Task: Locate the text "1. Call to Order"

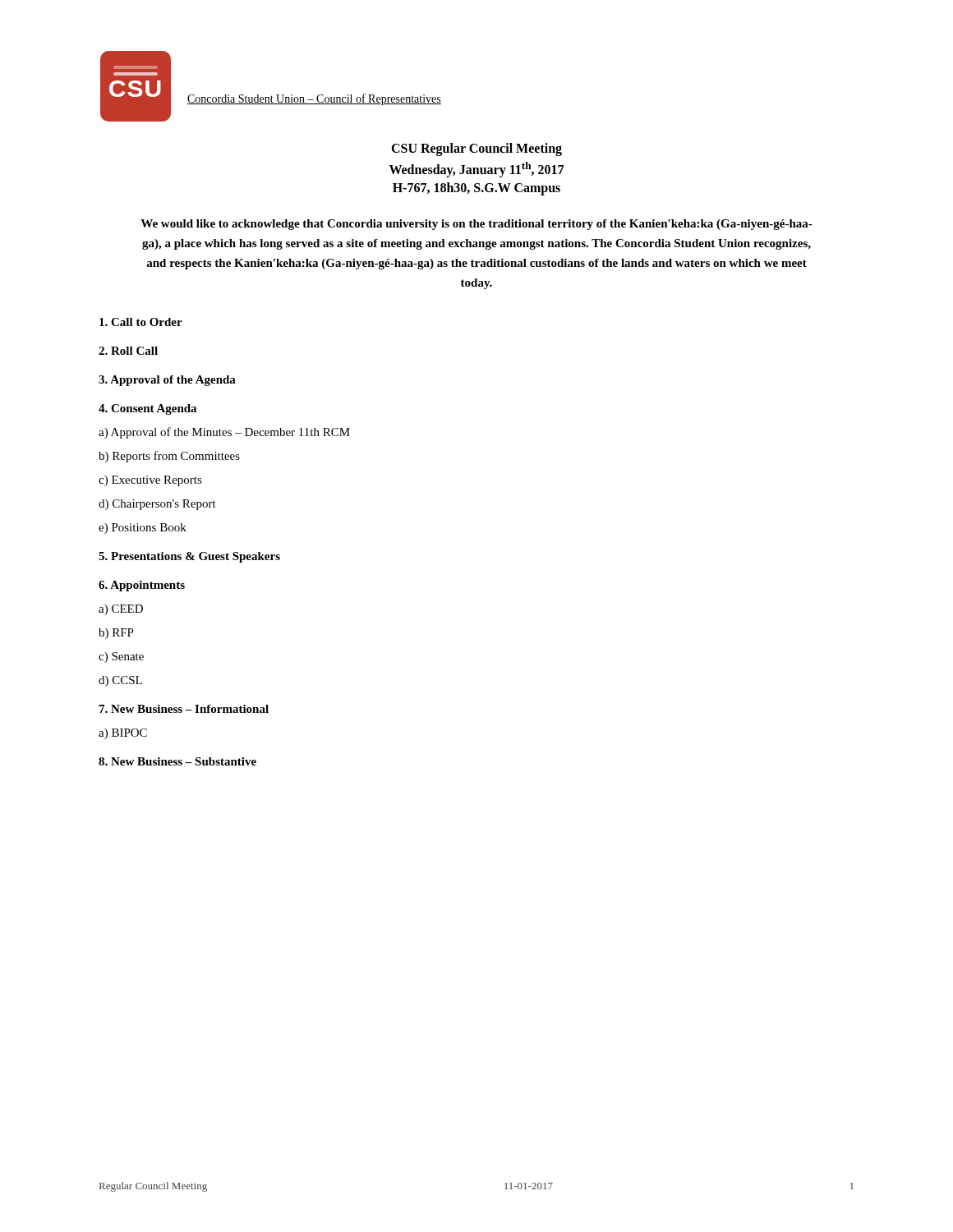Action: 140,322
